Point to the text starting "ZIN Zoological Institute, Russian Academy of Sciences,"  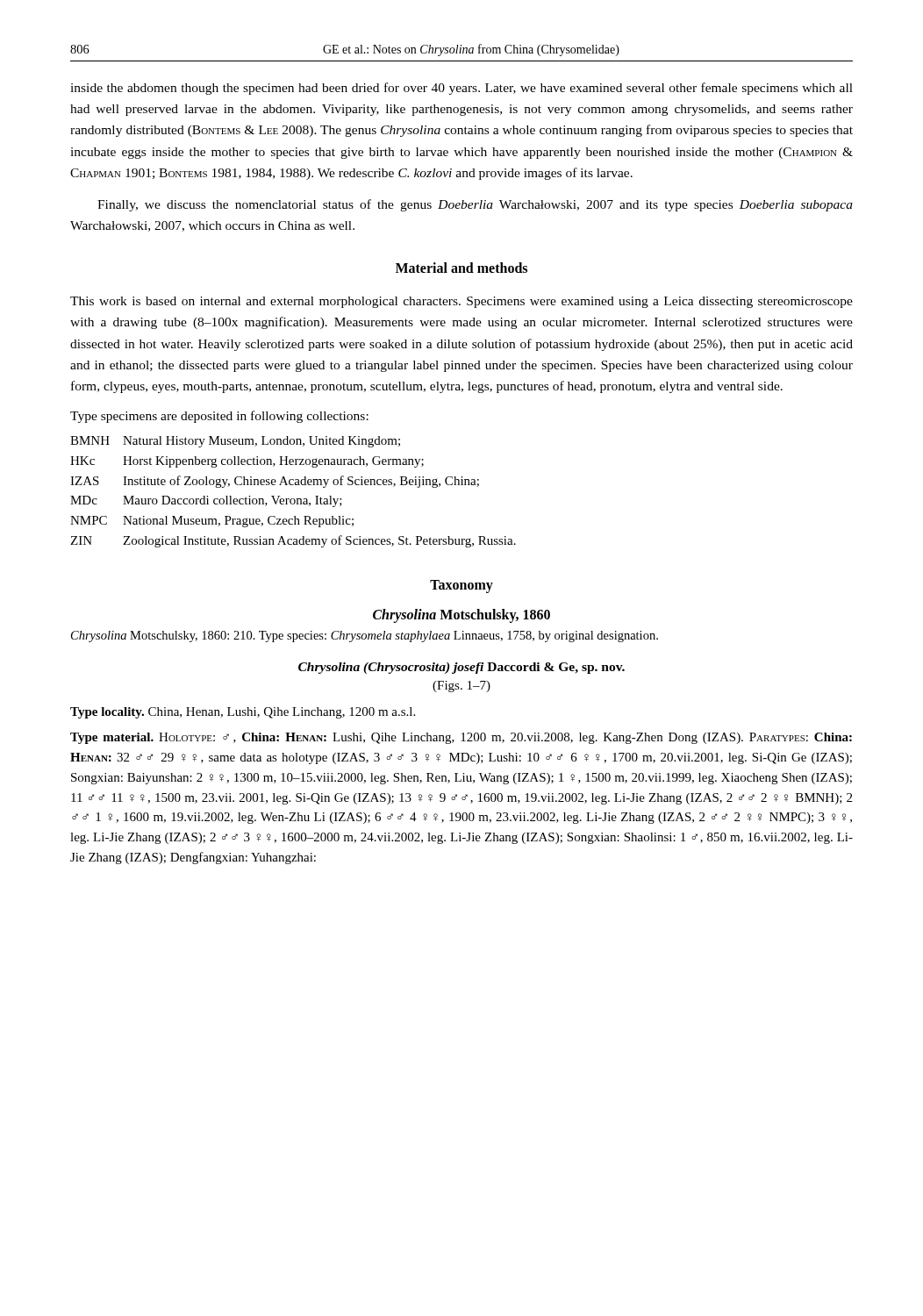(x=462, y=541)
